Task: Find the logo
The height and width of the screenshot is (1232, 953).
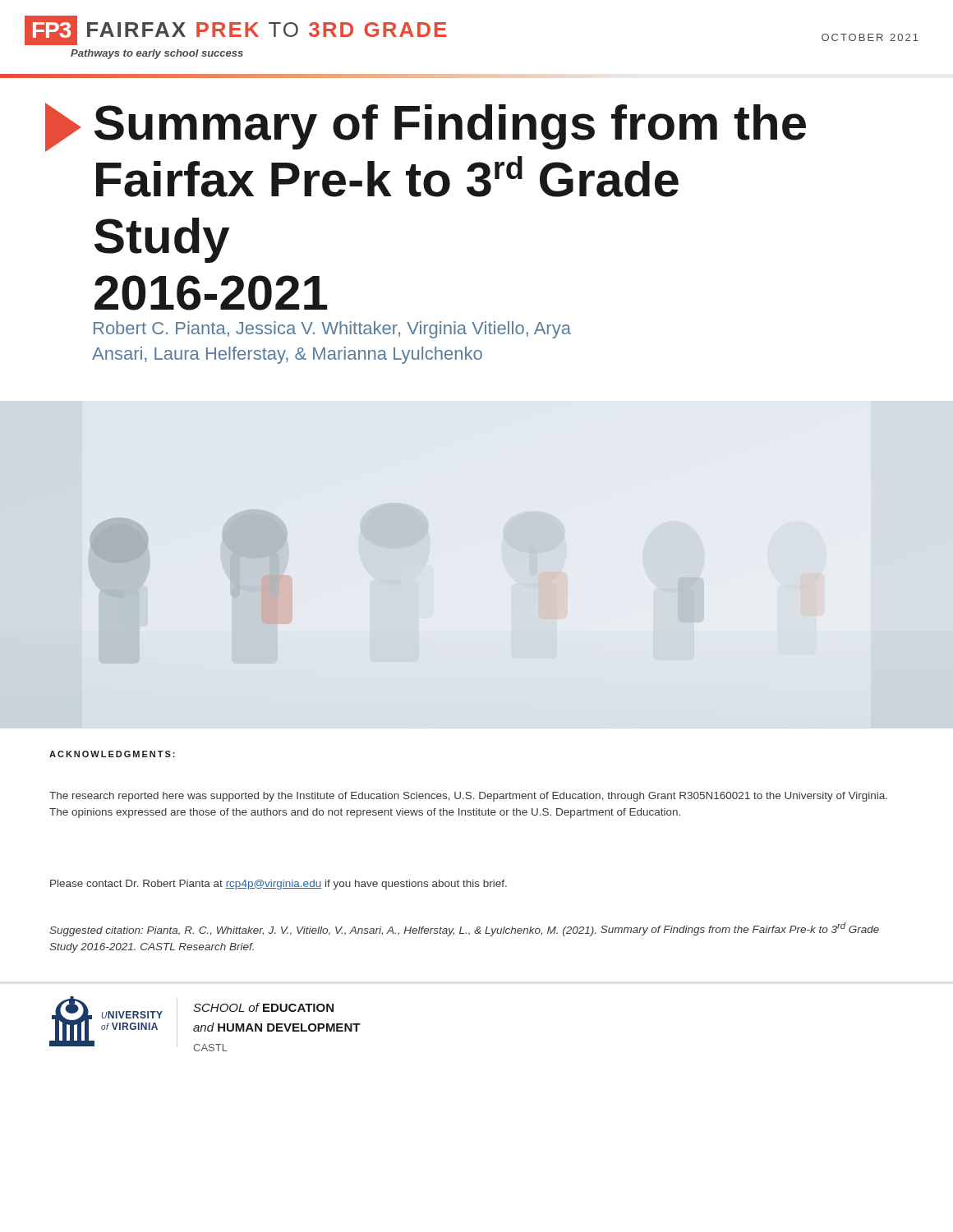Action: pyautogui.click(x=106, y=1021)
